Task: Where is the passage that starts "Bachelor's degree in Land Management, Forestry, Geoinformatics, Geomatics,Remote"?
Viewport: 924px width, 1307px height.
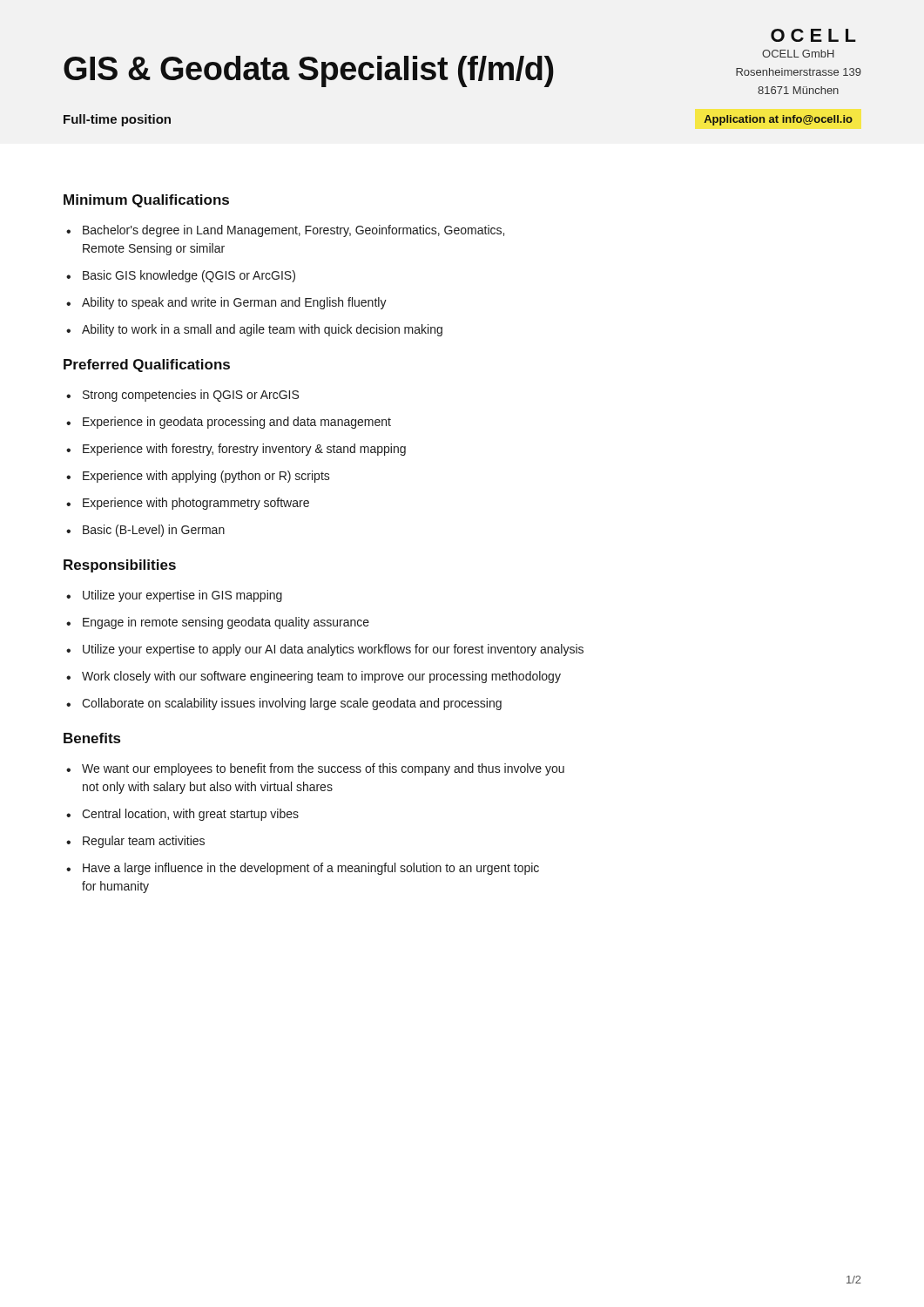Action: (294, 239)
